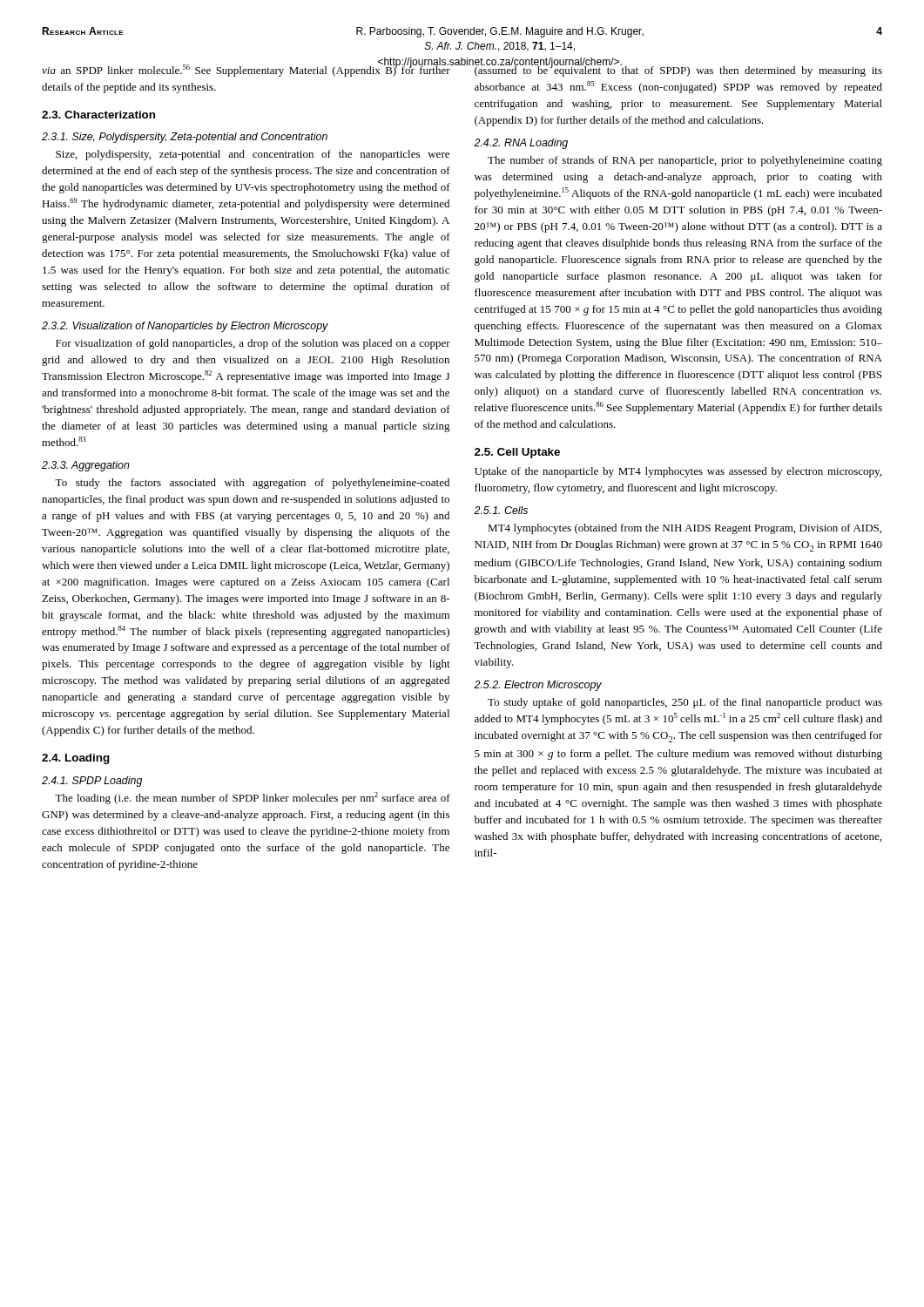
Task: Where does it say "2.4. Loading"?
Action: point(76,759)
